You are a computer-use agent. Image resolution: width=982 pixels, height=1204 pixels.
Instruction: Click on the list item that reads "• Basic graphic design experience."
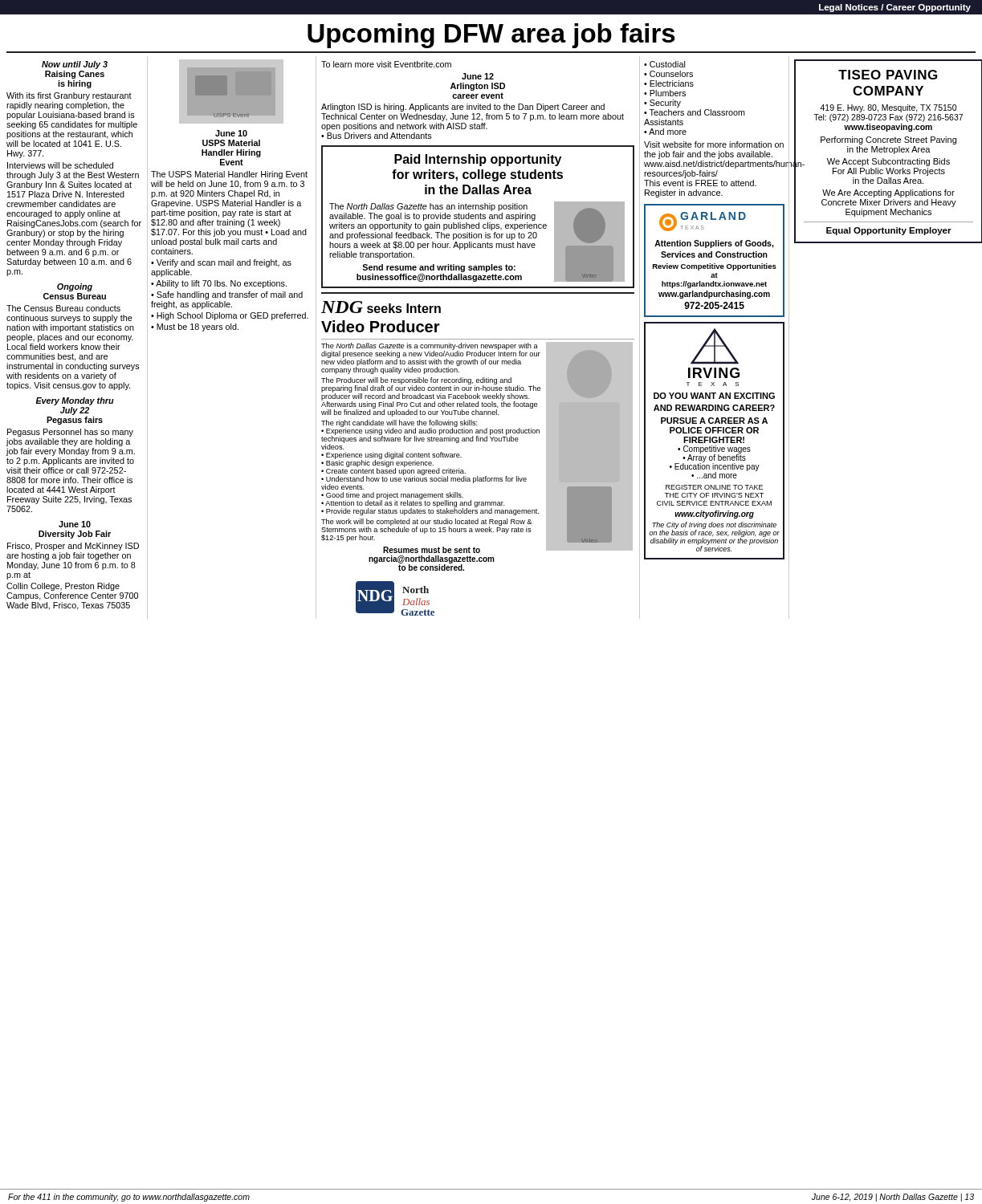click(378, 463)
